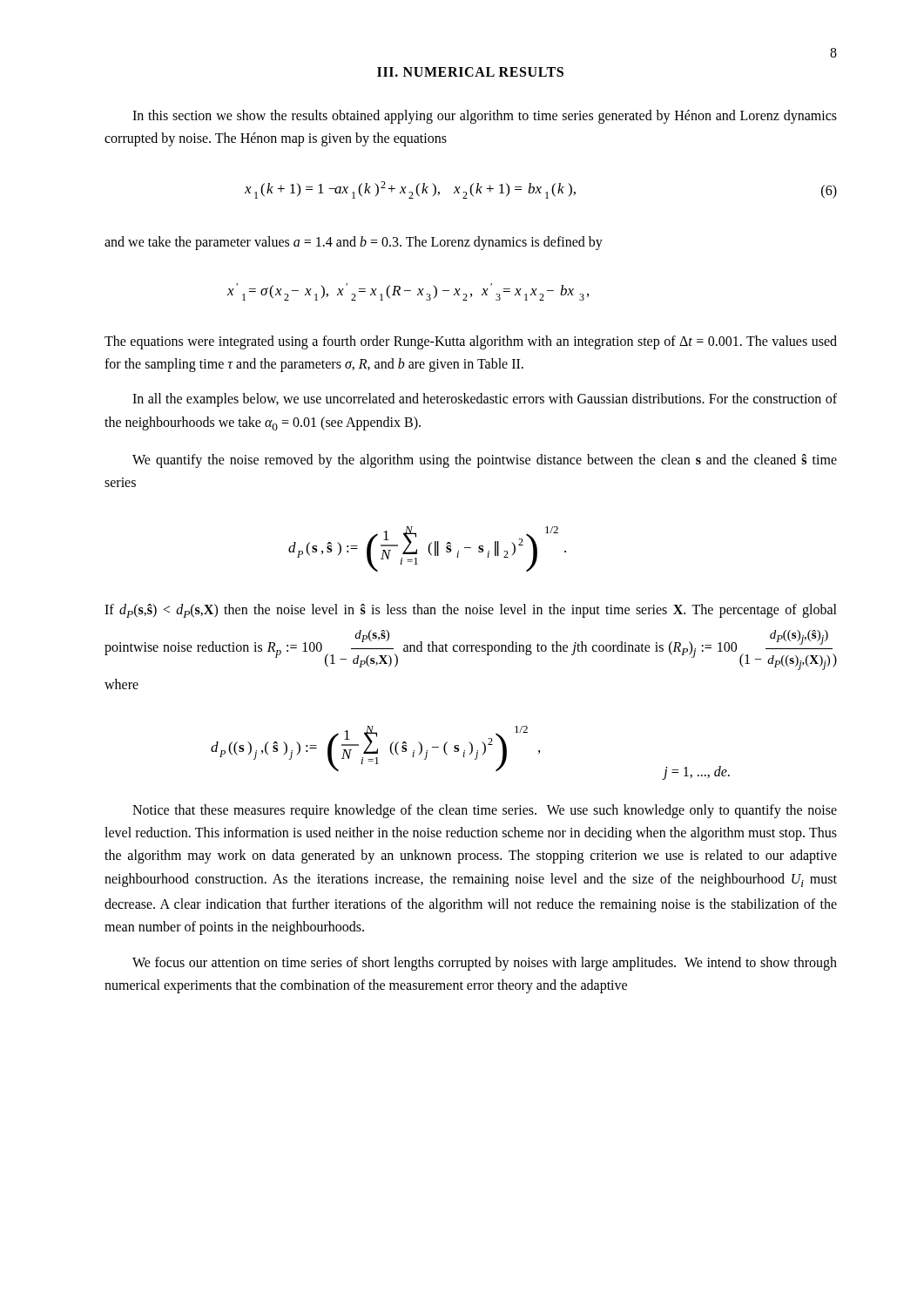Select the text block that says "We quantify the noise removed by"
The width and height of the screenshot is (924, 1307).
tap(471, 471)
